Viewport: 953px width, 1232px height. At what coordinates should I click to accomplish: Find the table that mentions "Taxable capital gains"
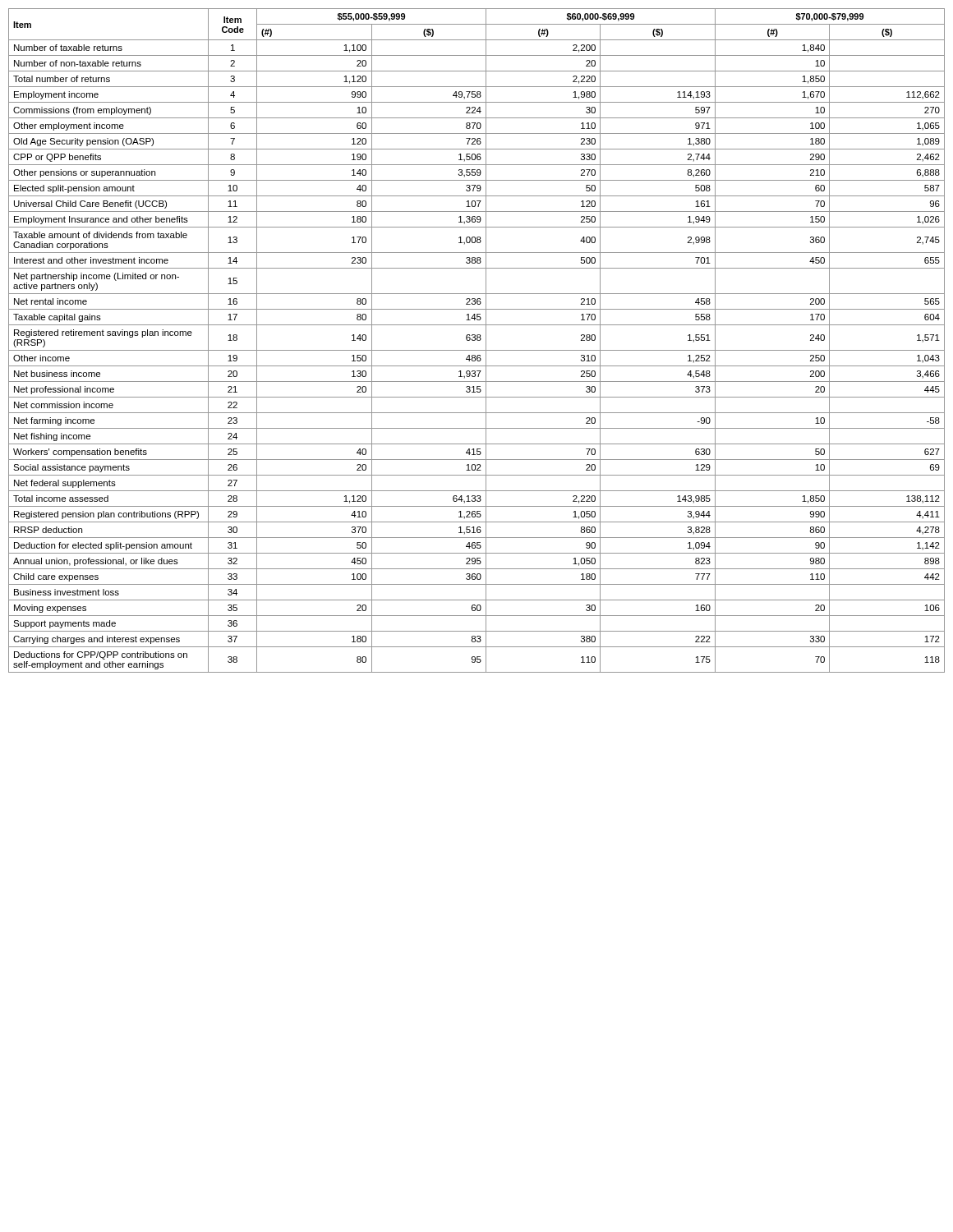[x=476, y=340]
